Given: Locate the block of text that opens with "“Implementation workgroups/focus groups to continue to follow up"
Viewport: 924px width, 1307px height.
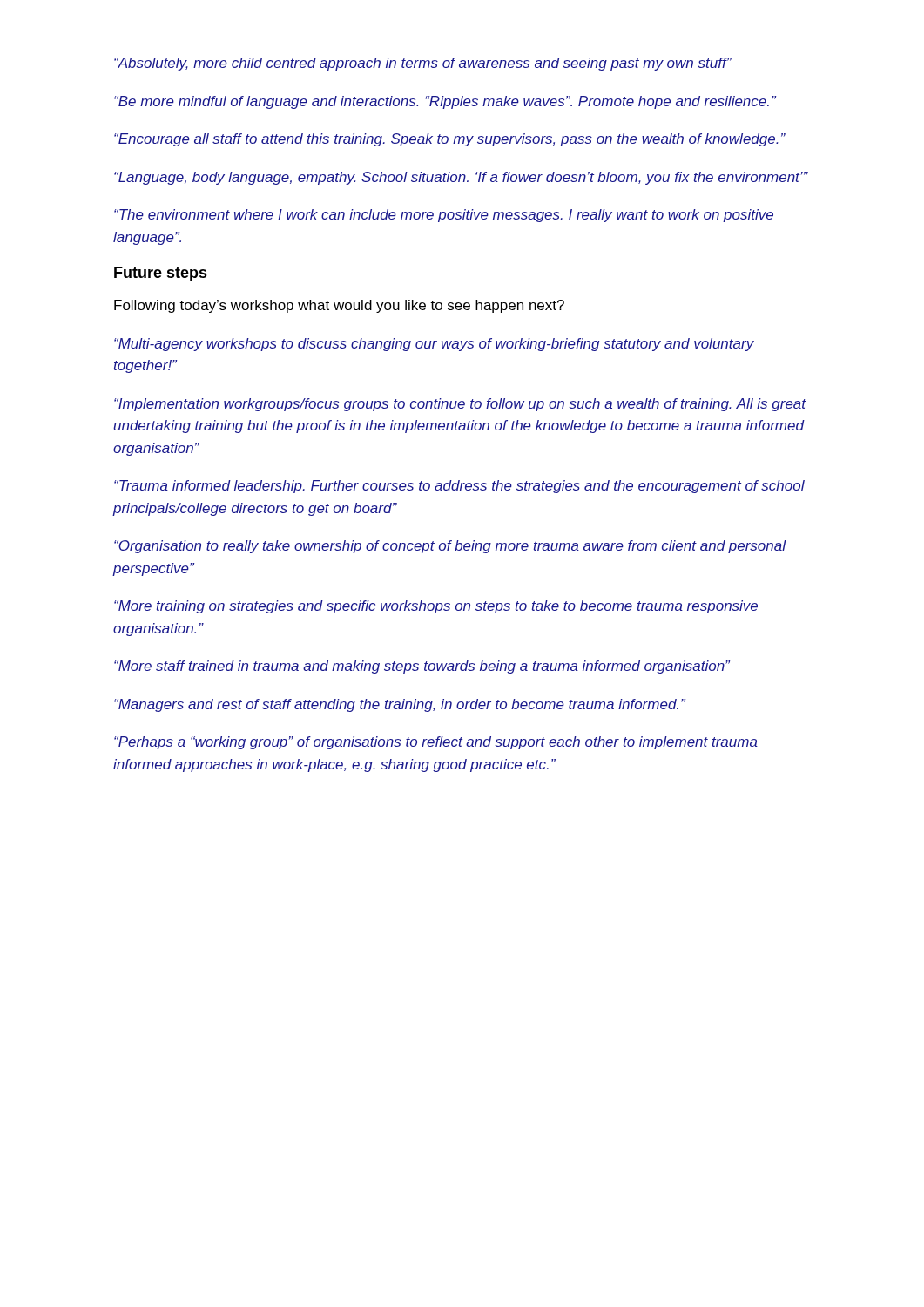Looking at the screenshot, I should (x=459, y=426).
